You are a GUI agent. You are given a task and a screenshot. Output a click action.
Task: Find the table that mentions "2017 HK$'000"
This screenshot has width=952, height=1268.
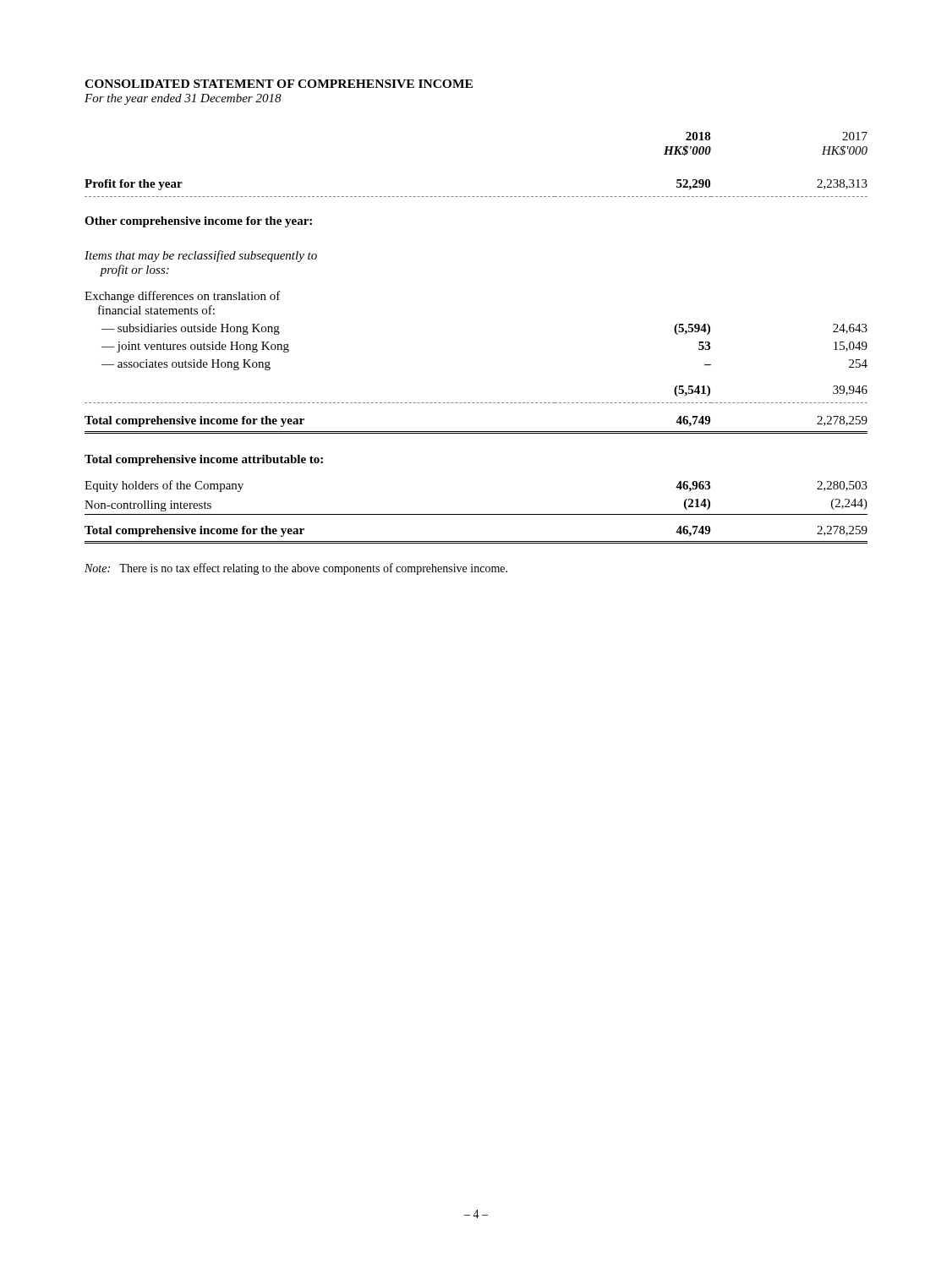[476, 336]
